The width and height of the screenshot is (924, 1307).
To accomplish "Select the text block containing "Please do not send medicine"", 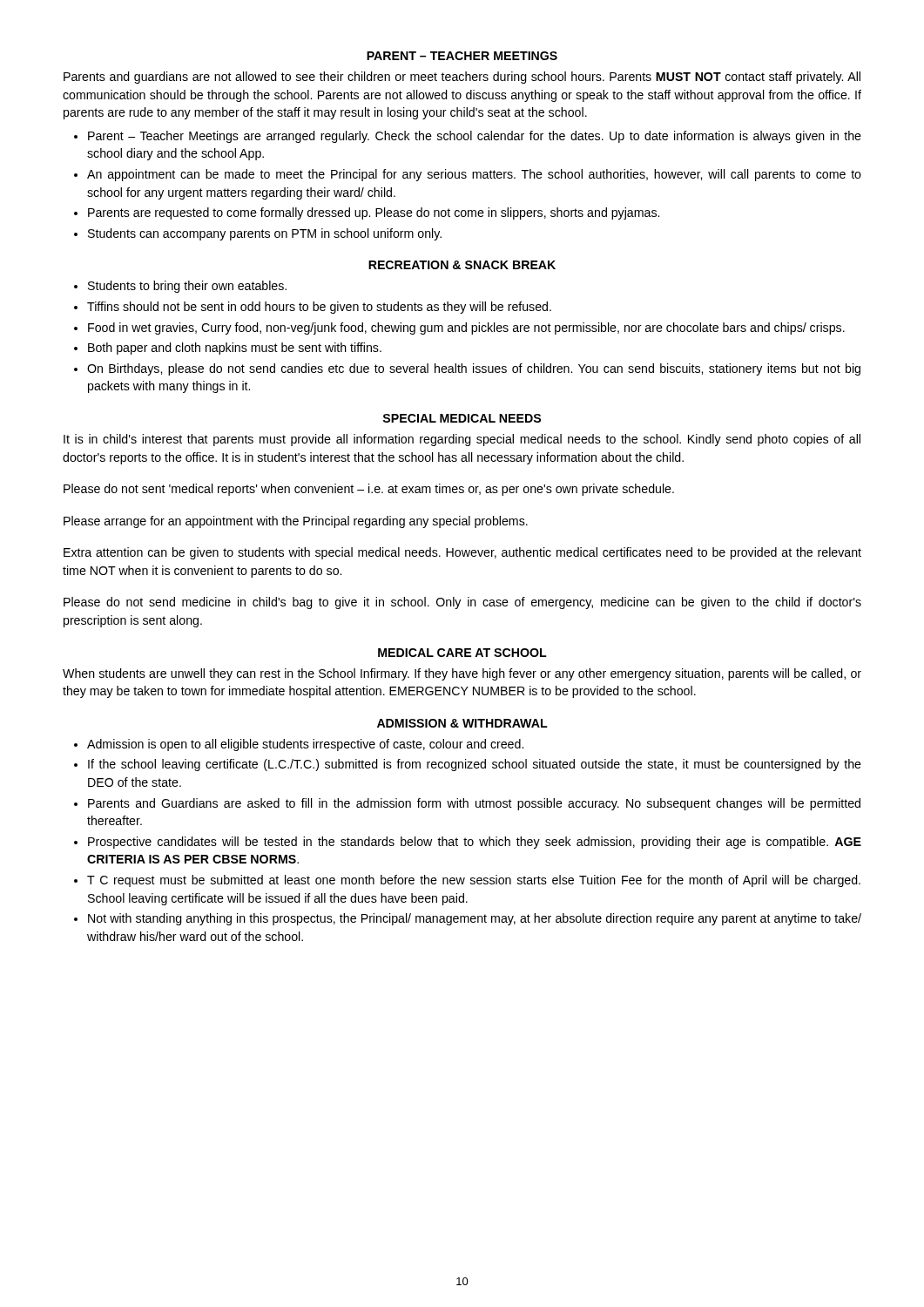I will click(x=462, y=611).
